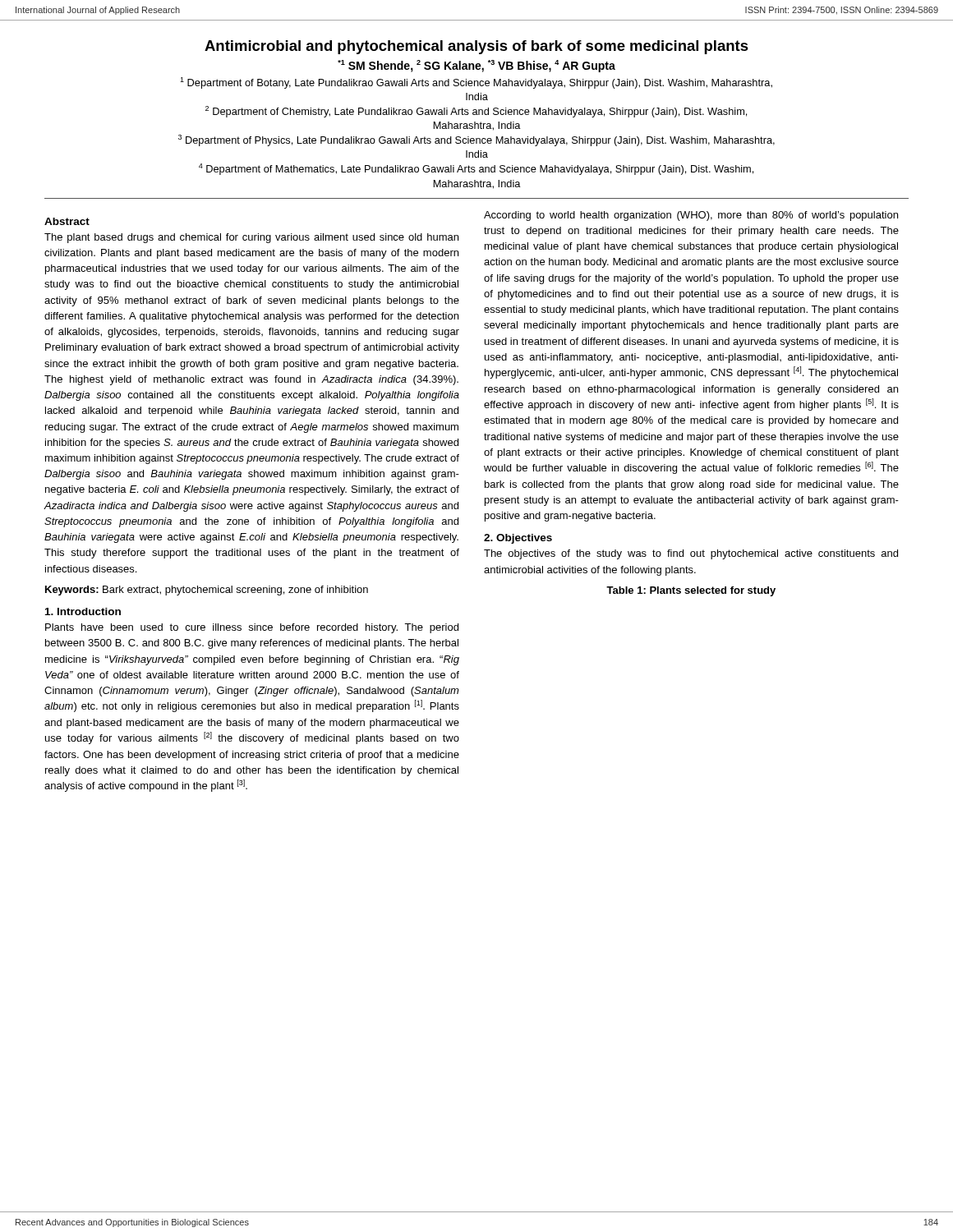This screenshot has width=953, height=1232.
Task: Find the block on this page that starts "1 Department of Botany, Late Pundalikrao Gawali Arts"
Action: click(x=476, y=82)
